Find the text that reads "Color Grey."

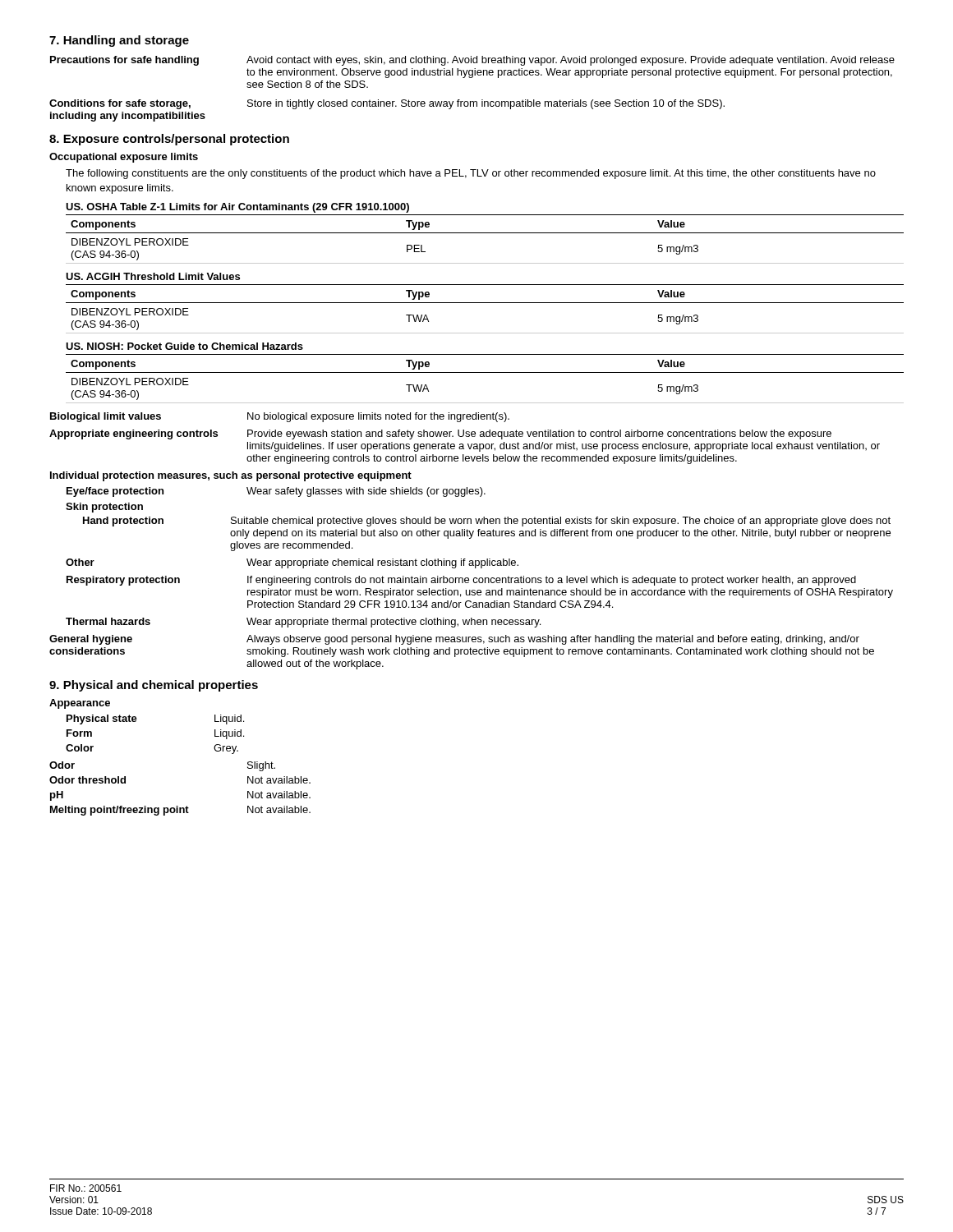[81, 749]
